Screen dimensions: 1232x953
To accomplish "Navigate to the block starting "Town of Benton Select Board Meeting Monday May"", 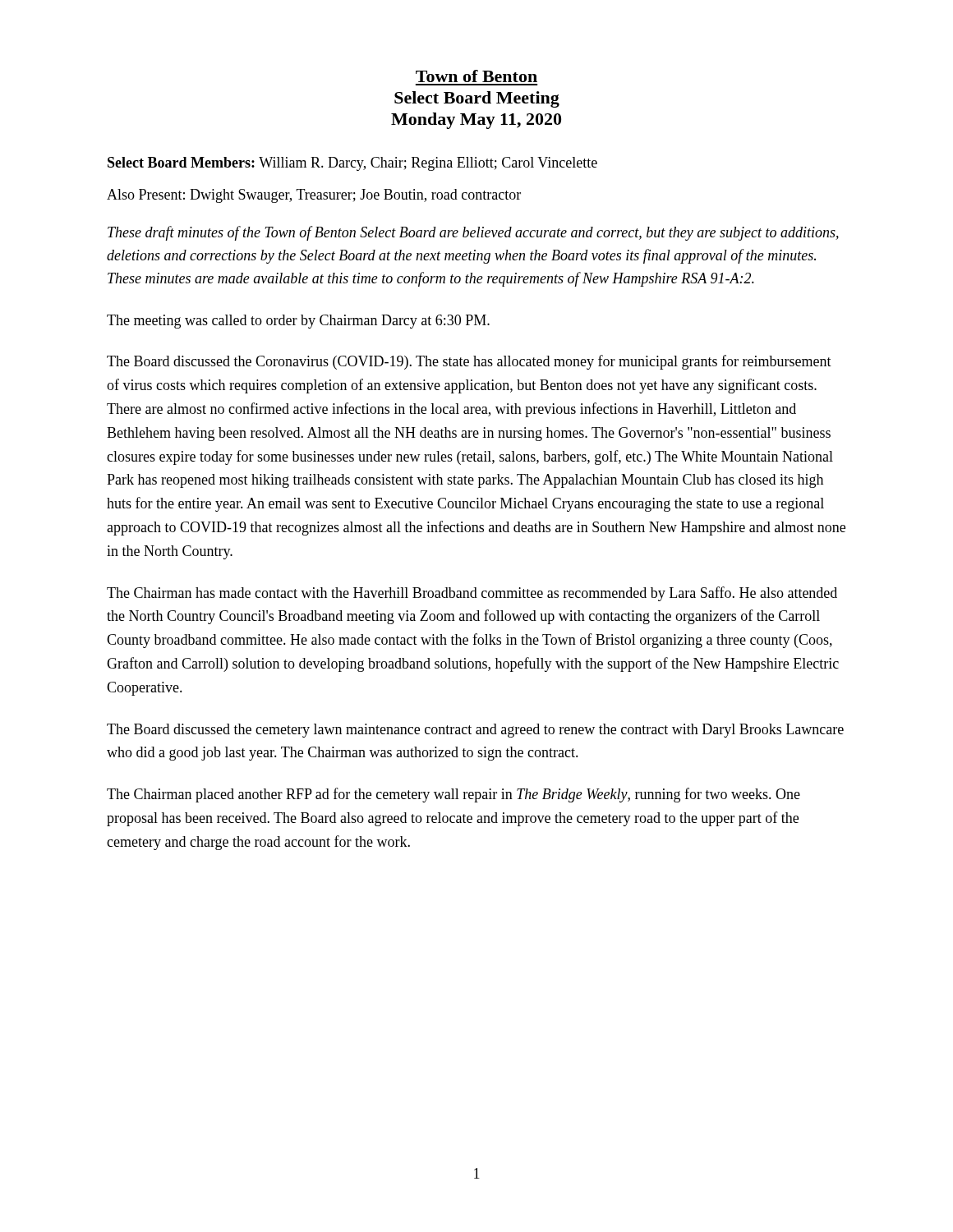I will (x=476, y=98).
